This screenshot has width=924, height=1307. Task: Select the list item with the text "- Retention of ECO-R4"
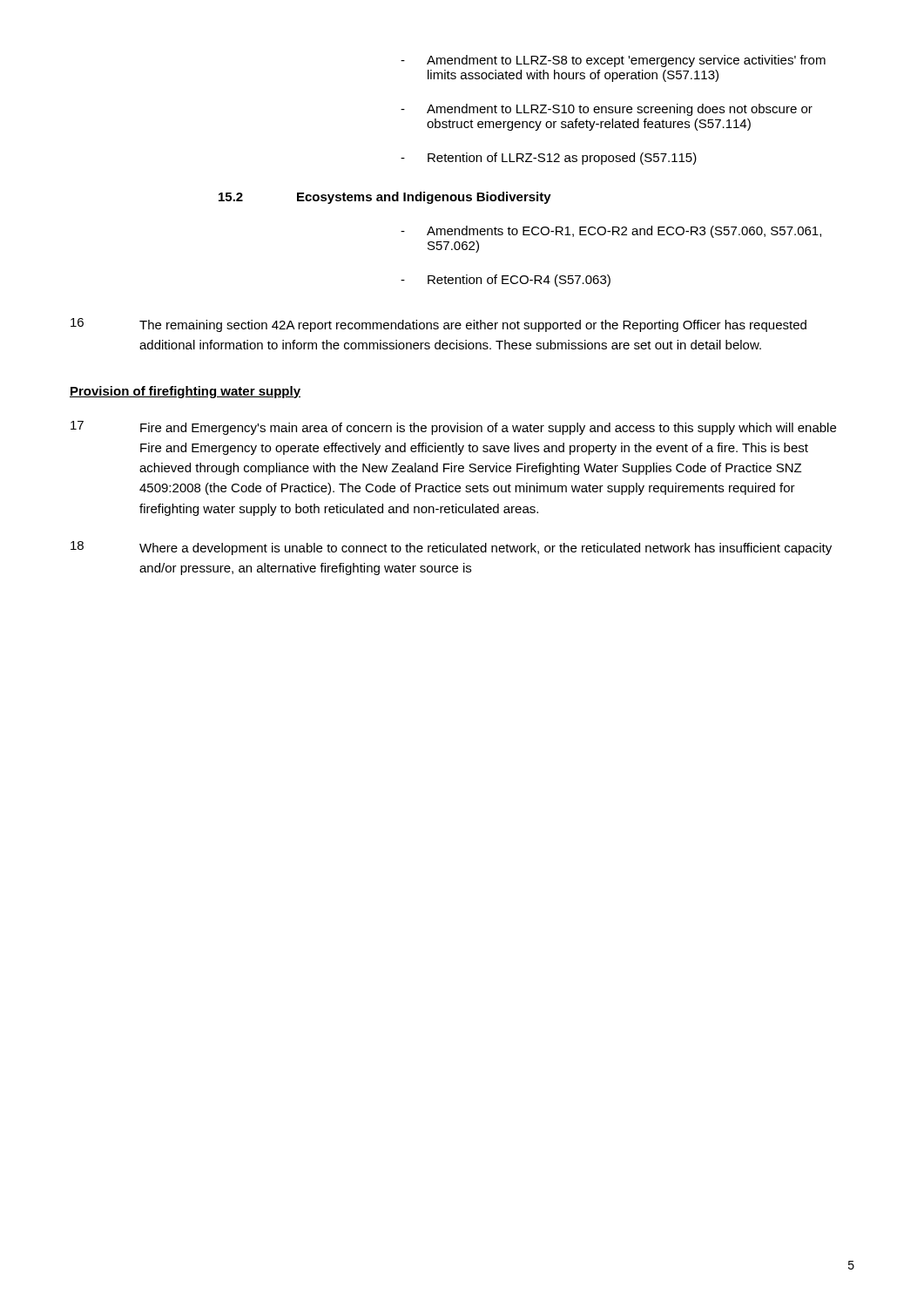click(x=506, y=281)
